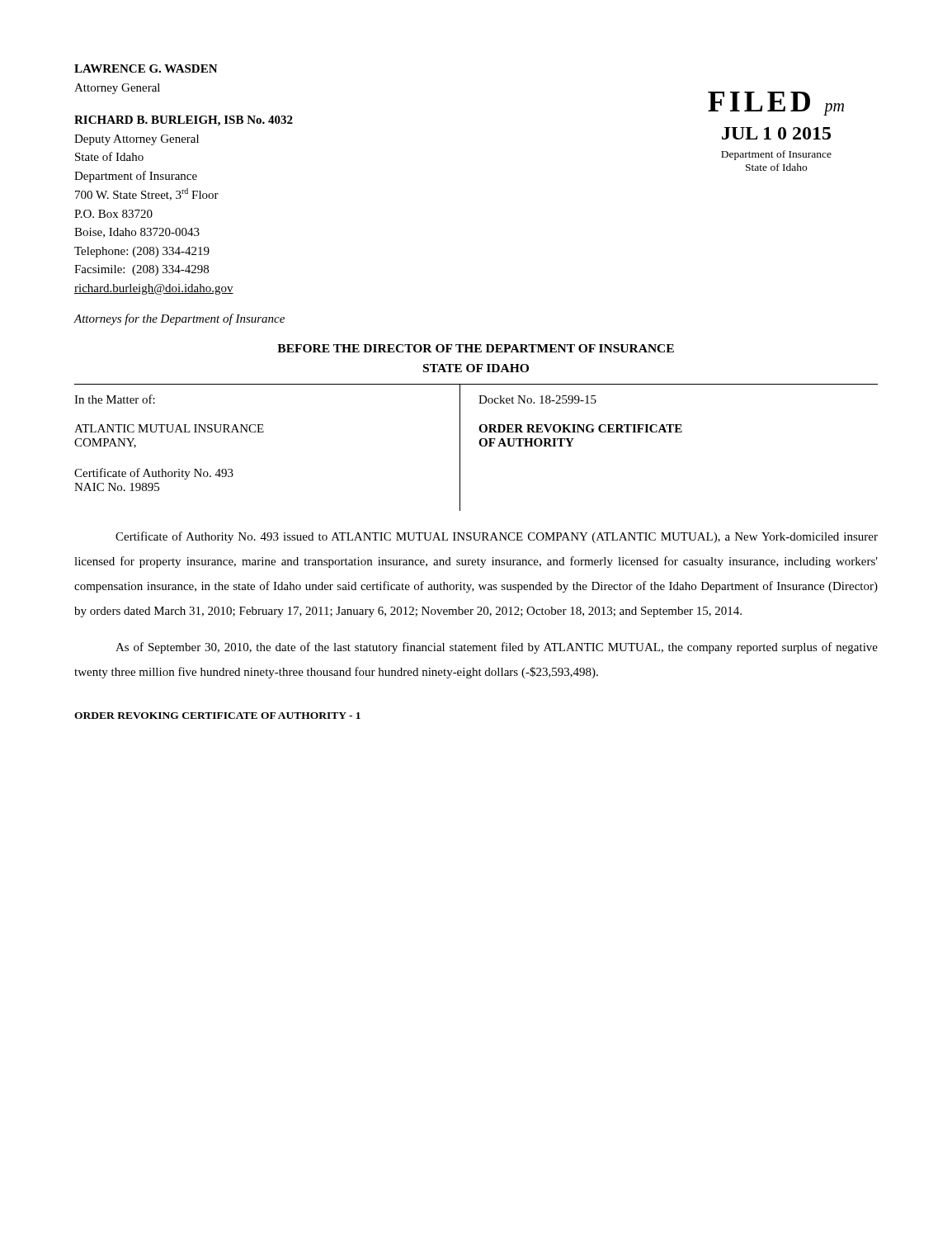Find the text containing "LAWRENCE G. WASDEN Attorney General"
The width and height of the screenshot is (952, 1238).
point(184,78)
